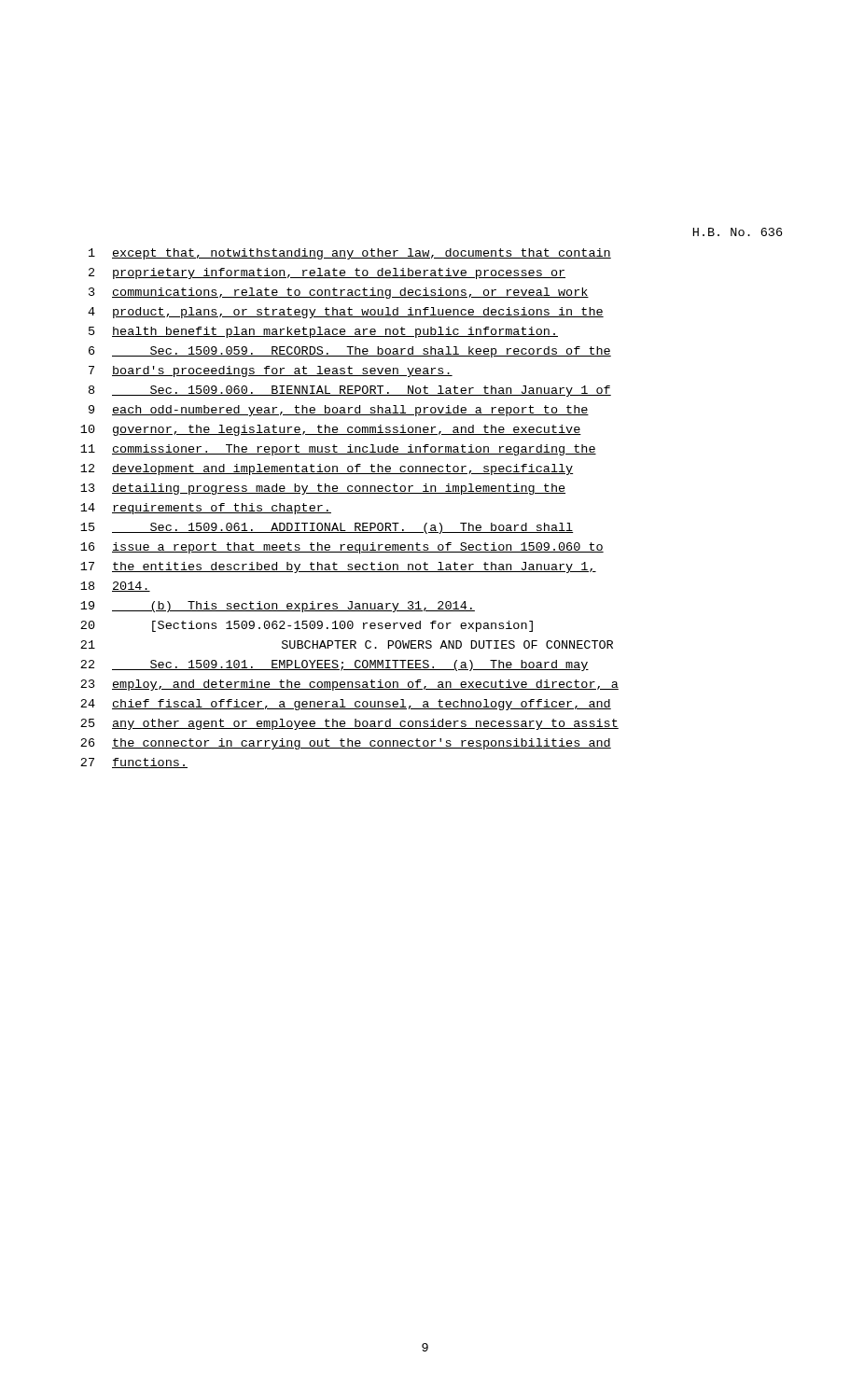Click on the text starting "24 chief fiscal officer,"
850x1400 pixels.
[425, 704]
